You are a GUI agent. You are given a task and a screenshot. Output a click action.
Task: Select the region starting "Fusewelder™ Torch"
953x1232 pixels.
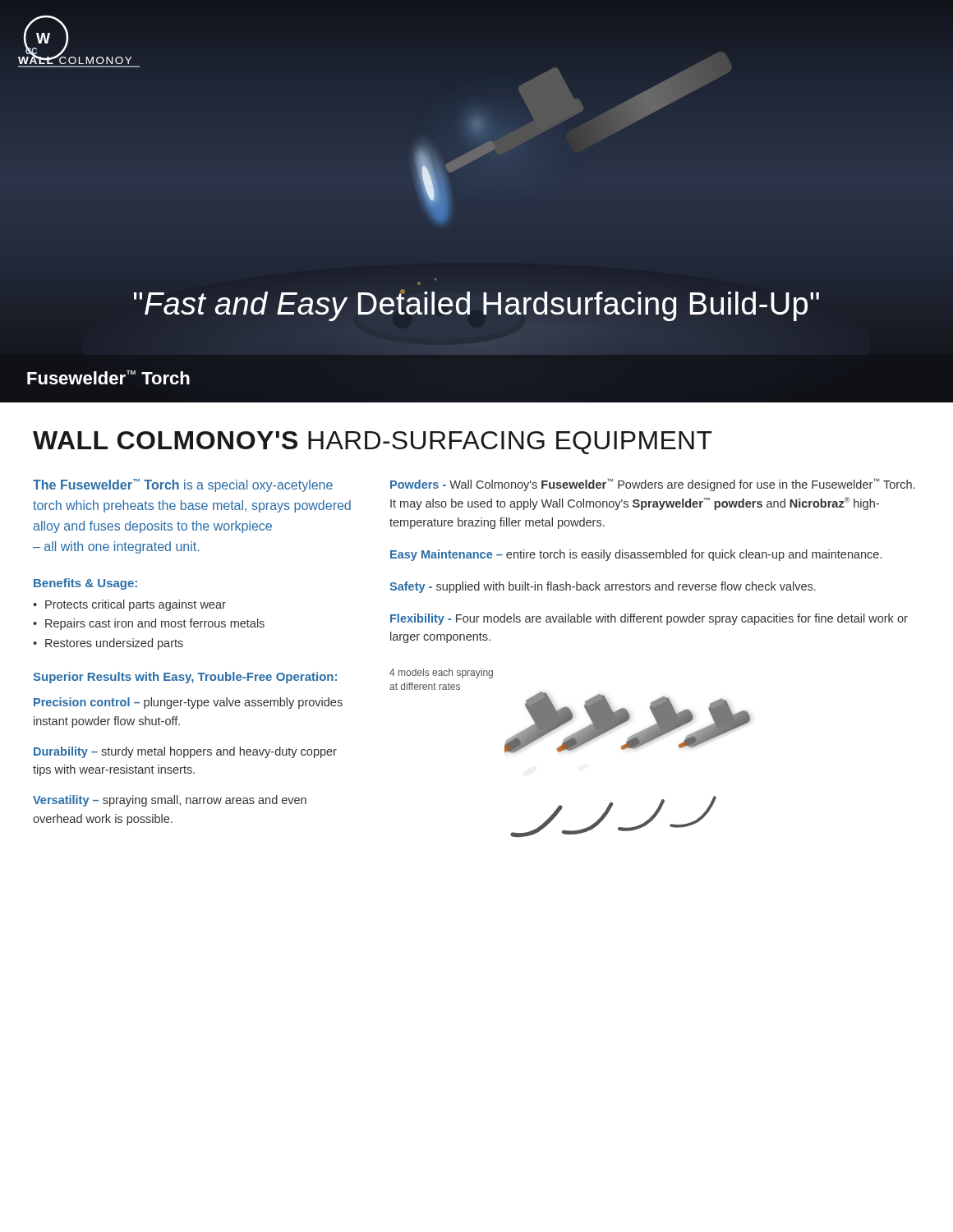coord(108,378)
